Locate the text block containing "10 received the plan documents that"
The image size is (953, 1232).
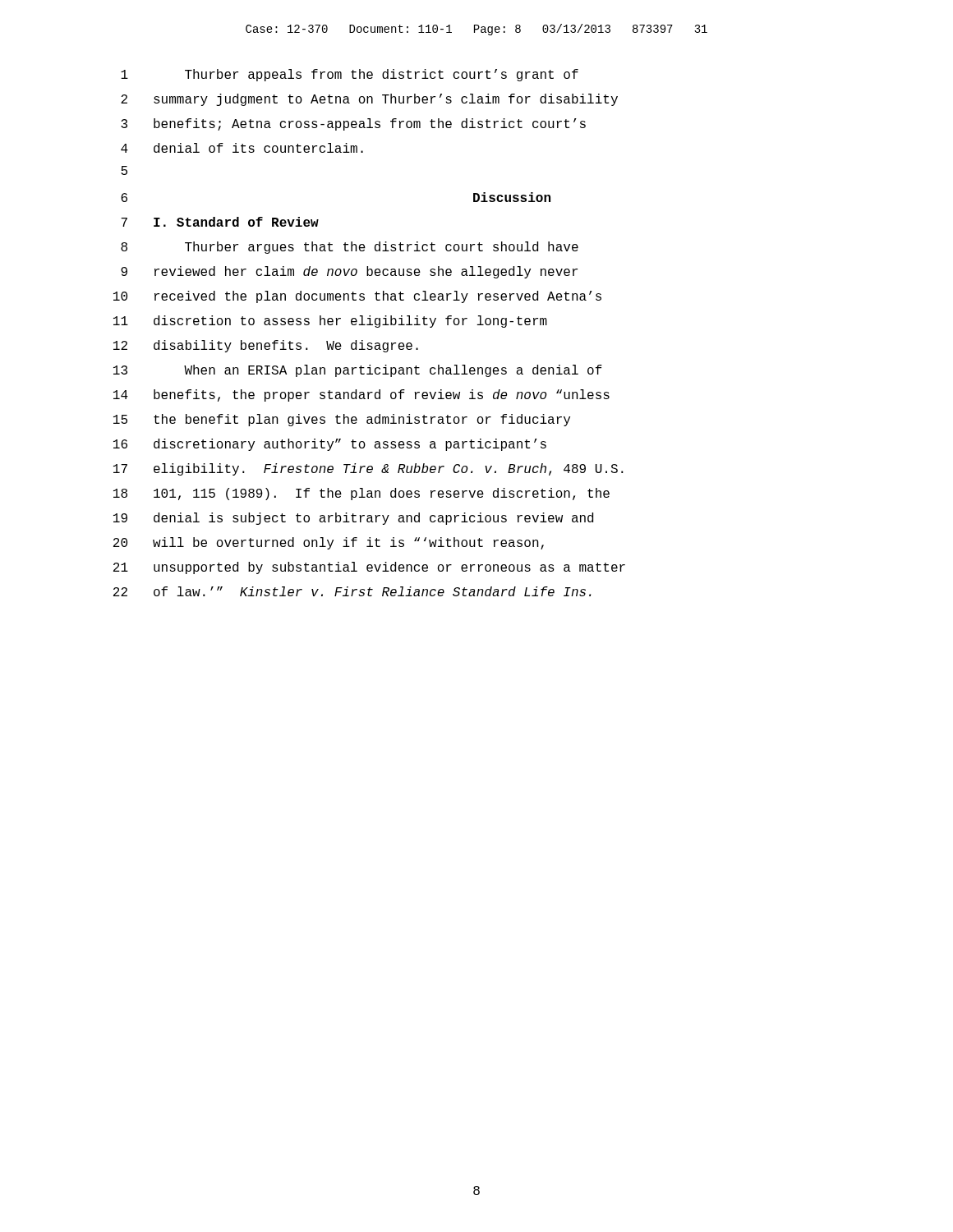tap(485, 298)
